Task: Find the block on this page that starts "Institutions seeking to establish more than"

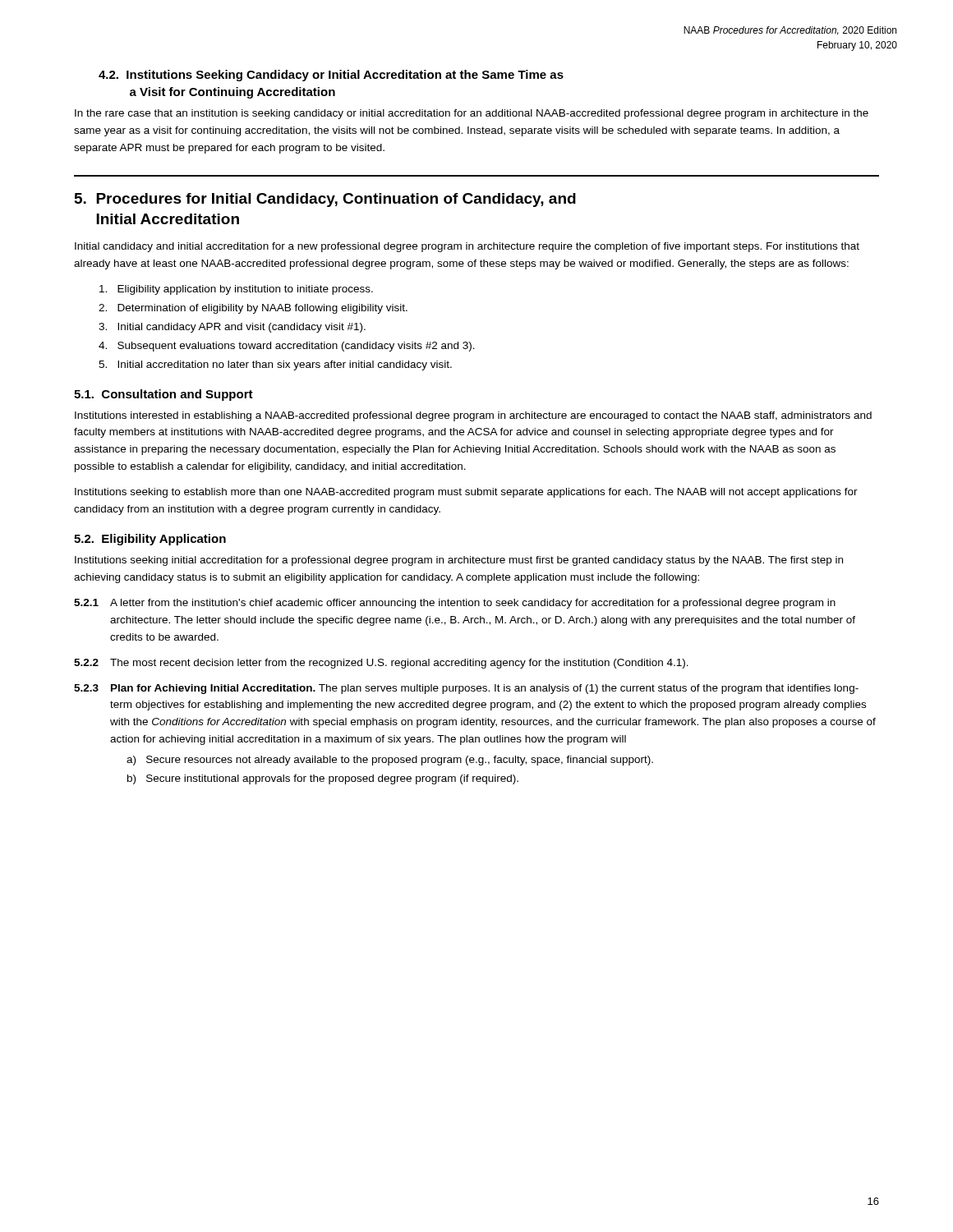Action: coord(466,500)
